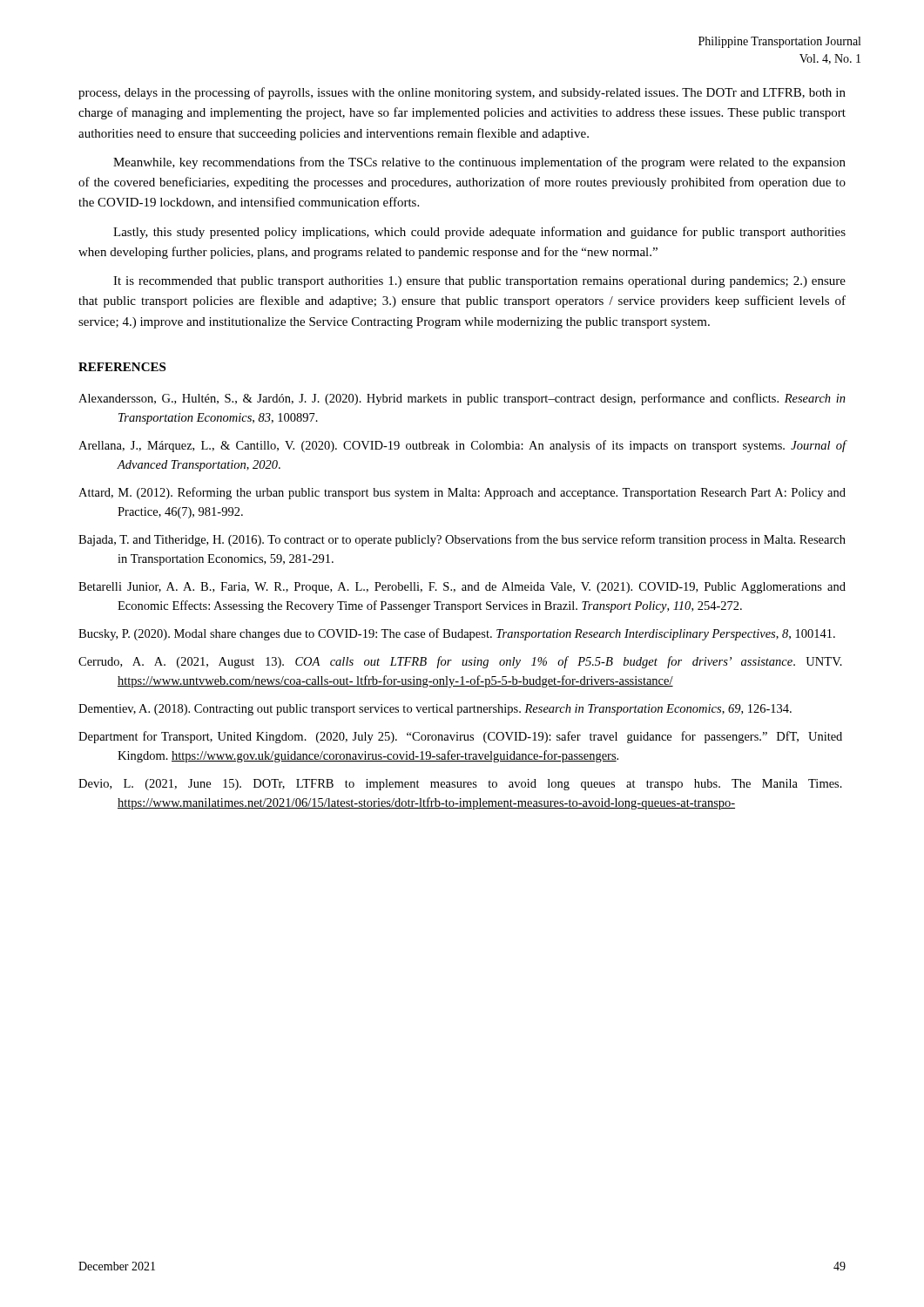This screenshot has width=924, height=1307.
Task: Click on the list item with the text "Attard, M. (2012). Reforming the urban"
Action: click(462, 502)
